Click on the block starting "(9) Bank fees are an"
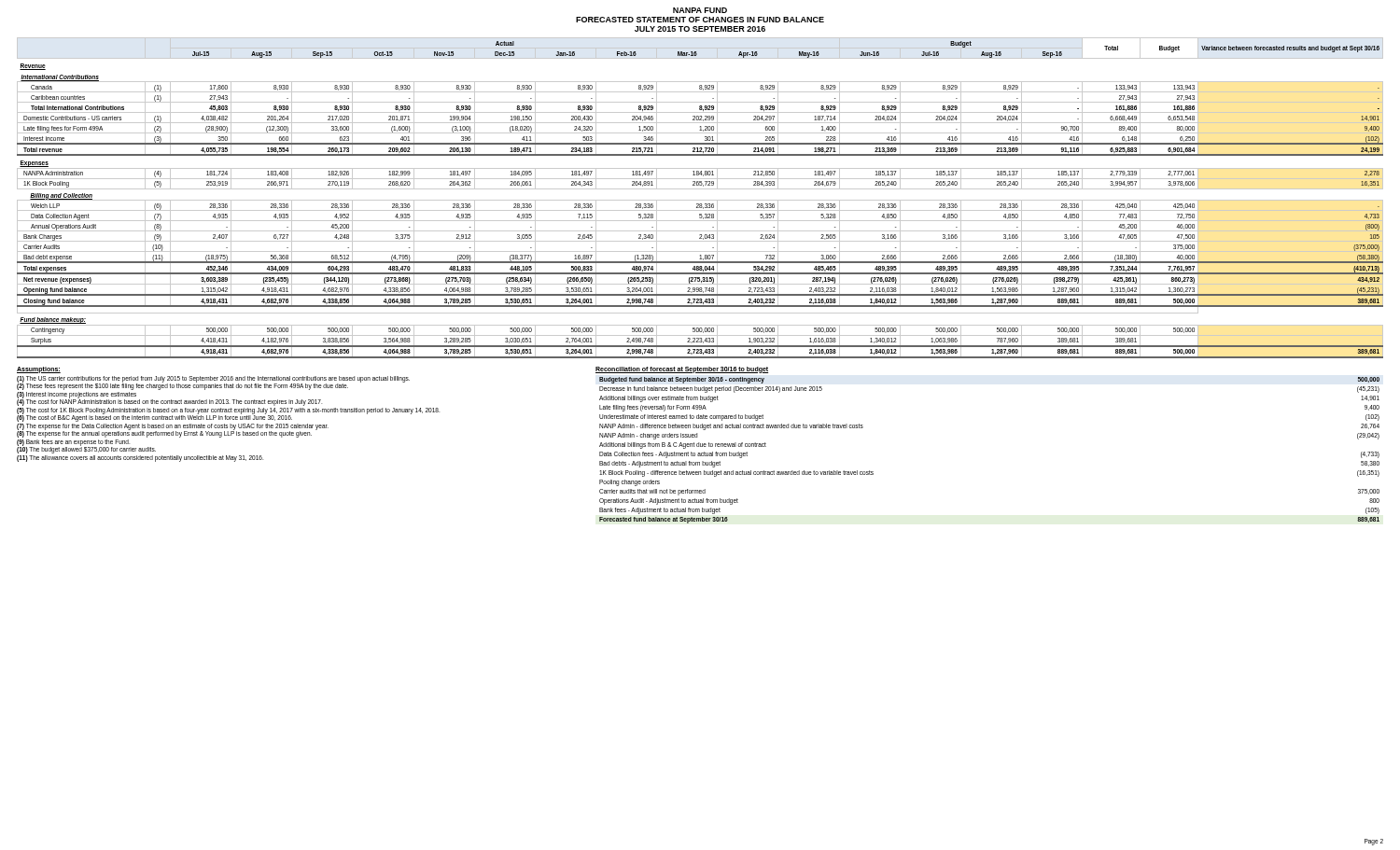This screenshot has height=850, width=1400. [x=74, y=441]
